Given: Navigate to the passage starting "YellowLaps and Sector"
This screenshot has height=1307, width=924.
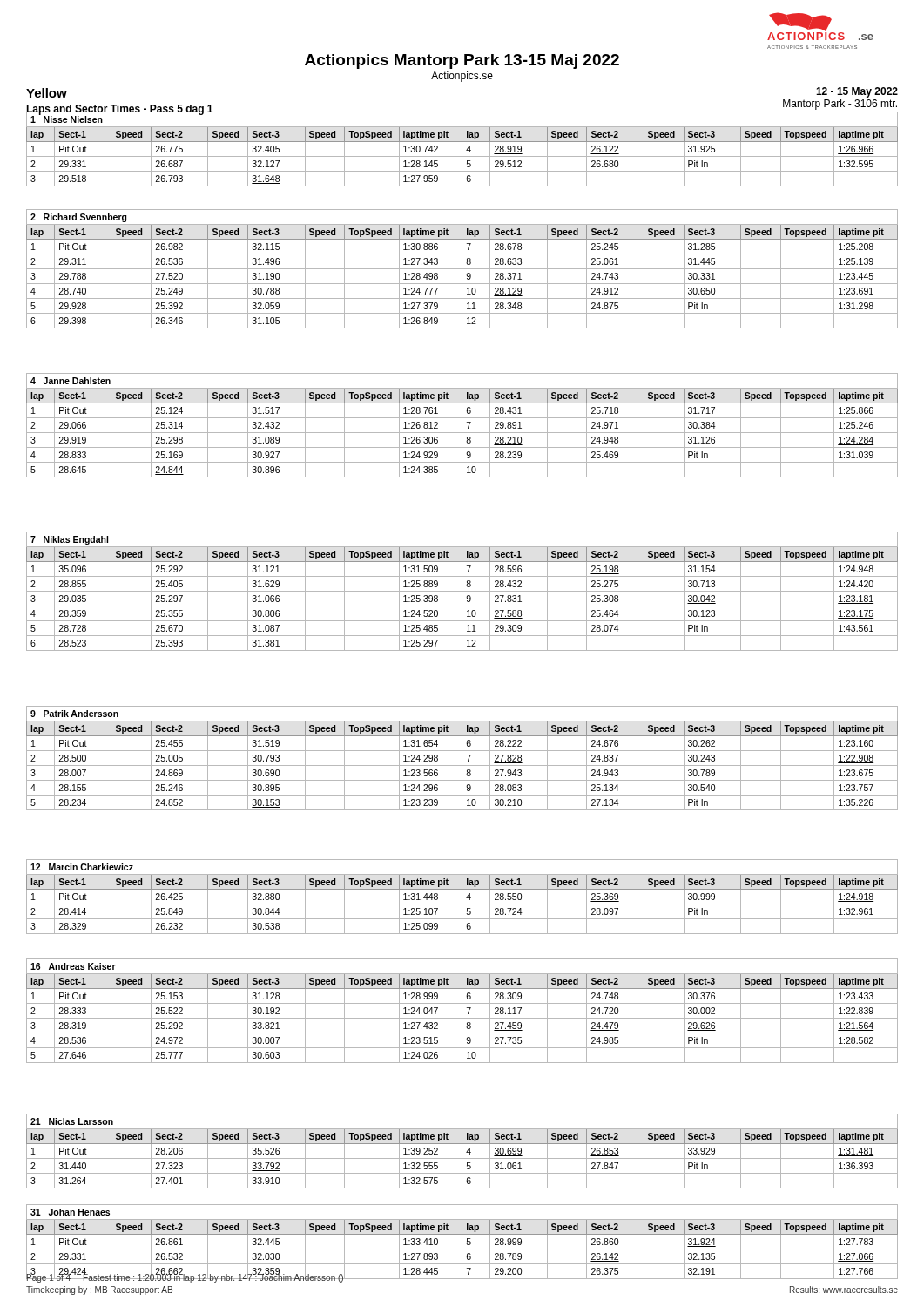Looking at the screenshot, I should point(120,100).
